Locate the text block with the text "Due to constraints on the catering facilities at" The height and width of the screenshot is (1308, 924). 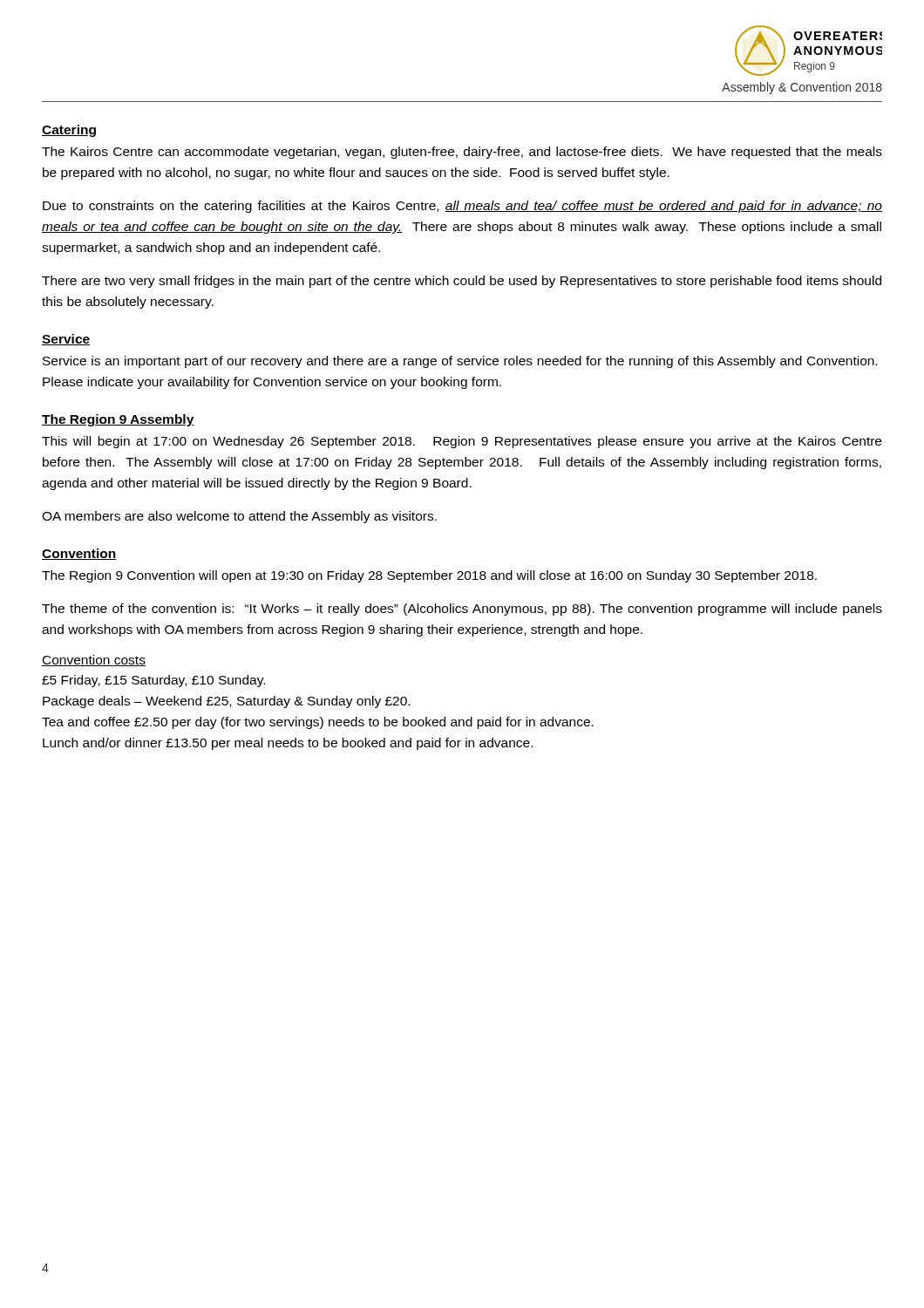[x=462, y=226]
